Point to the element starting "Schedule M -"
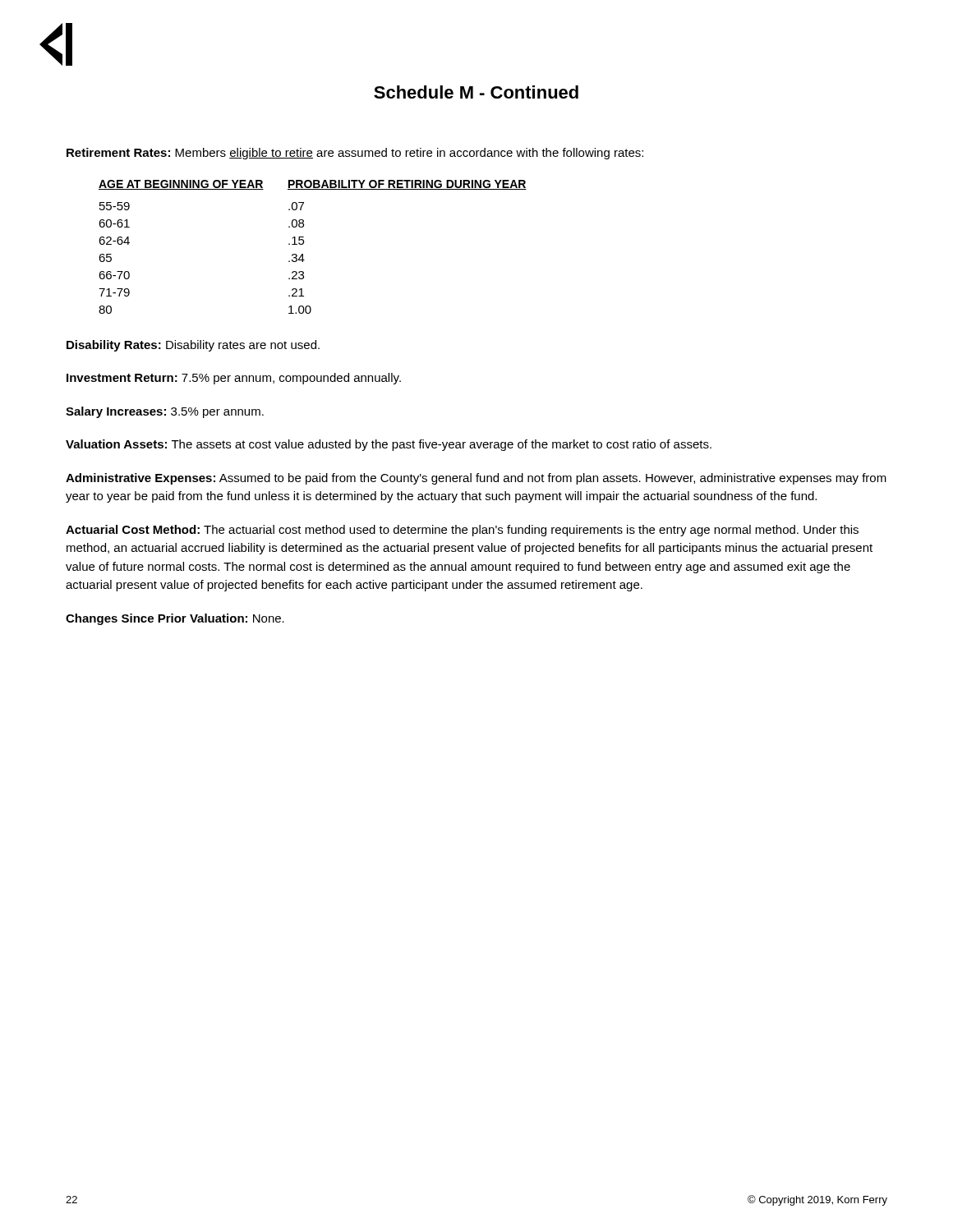This screenshot has height=1232, width=953. coord(476,93)
